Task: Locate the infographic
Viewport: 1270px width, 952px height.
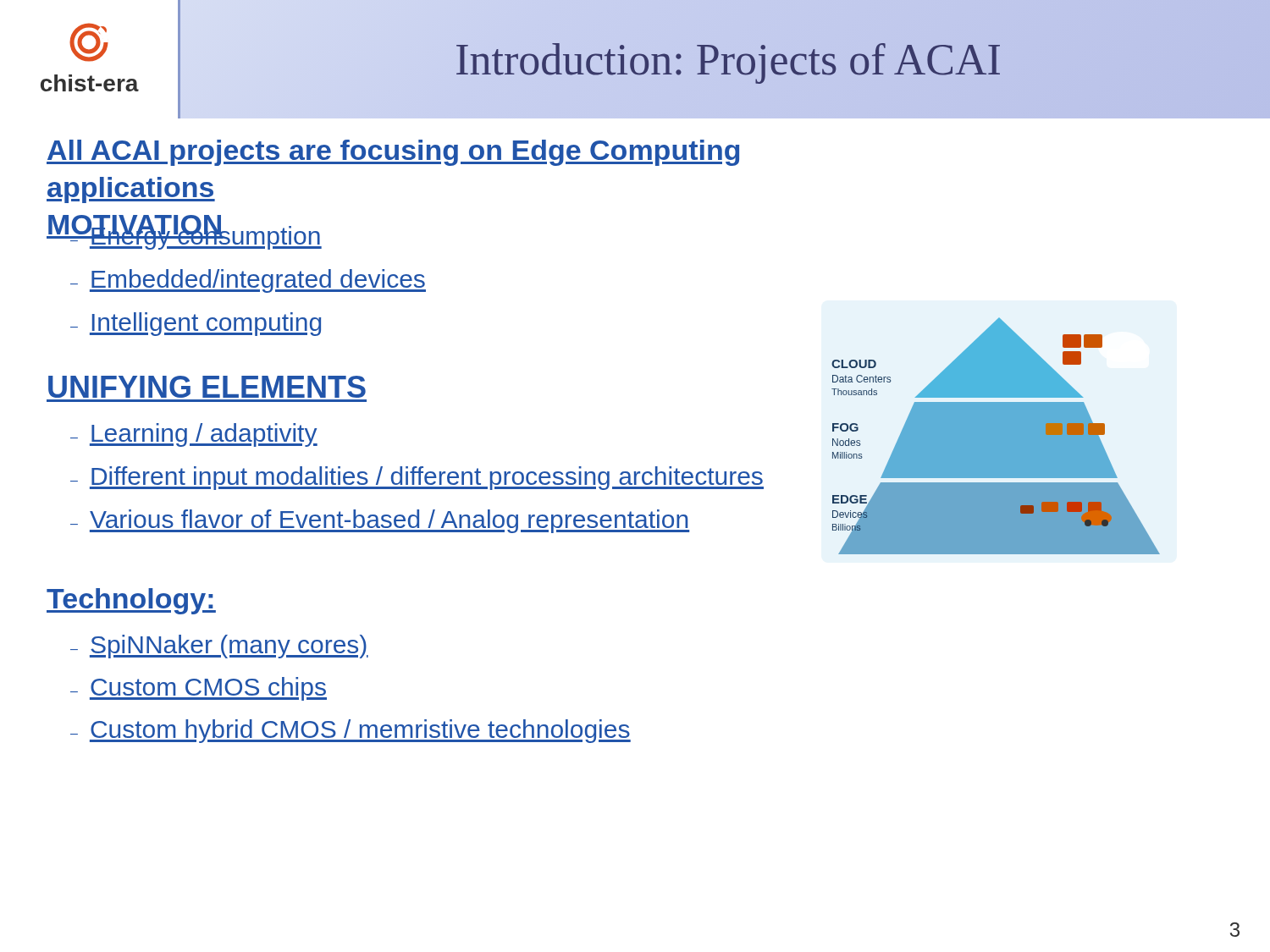Action: [x=999, y=432]
